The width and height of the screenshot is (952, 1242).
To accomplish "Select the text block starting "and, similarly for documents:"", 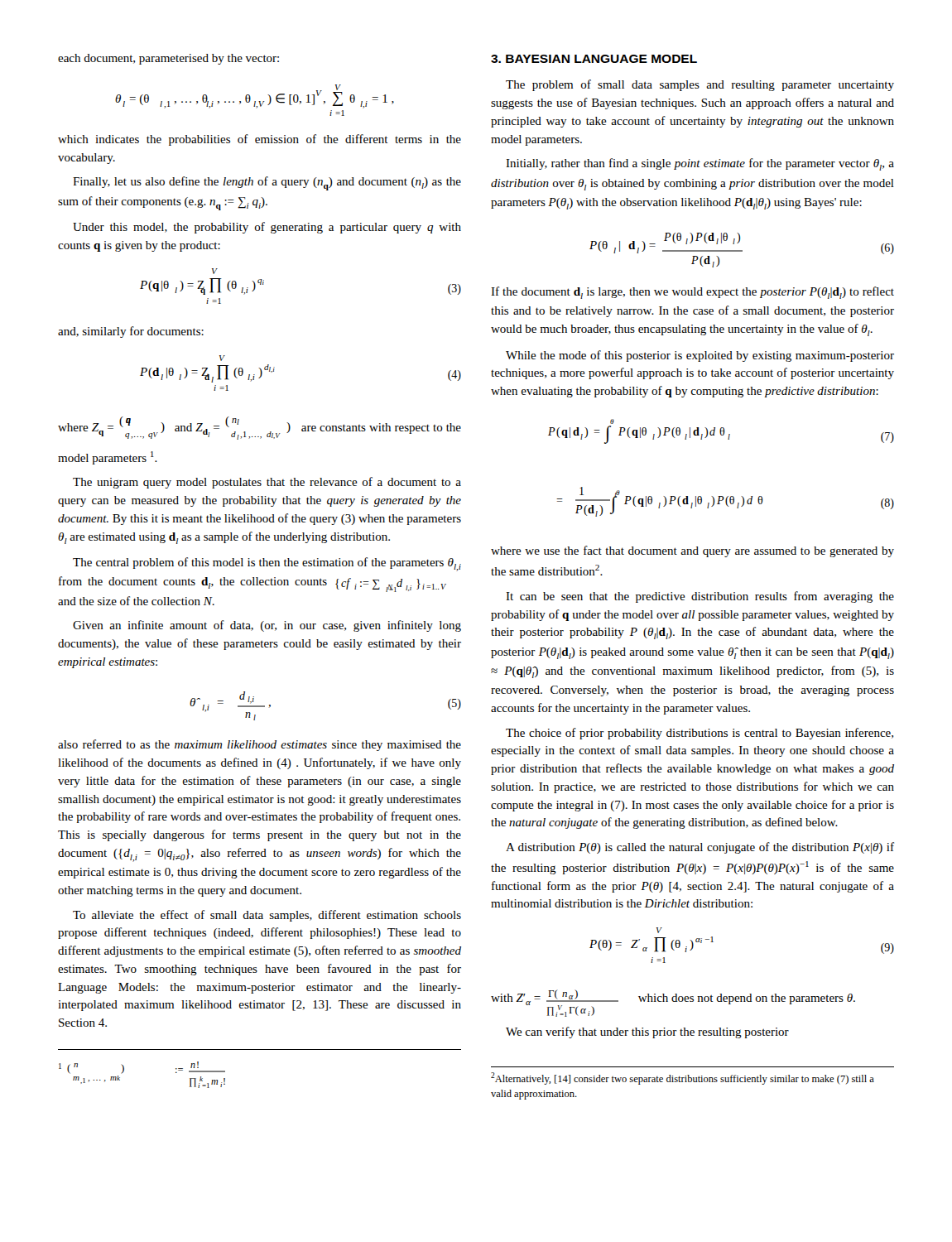I will click(131, 332).
